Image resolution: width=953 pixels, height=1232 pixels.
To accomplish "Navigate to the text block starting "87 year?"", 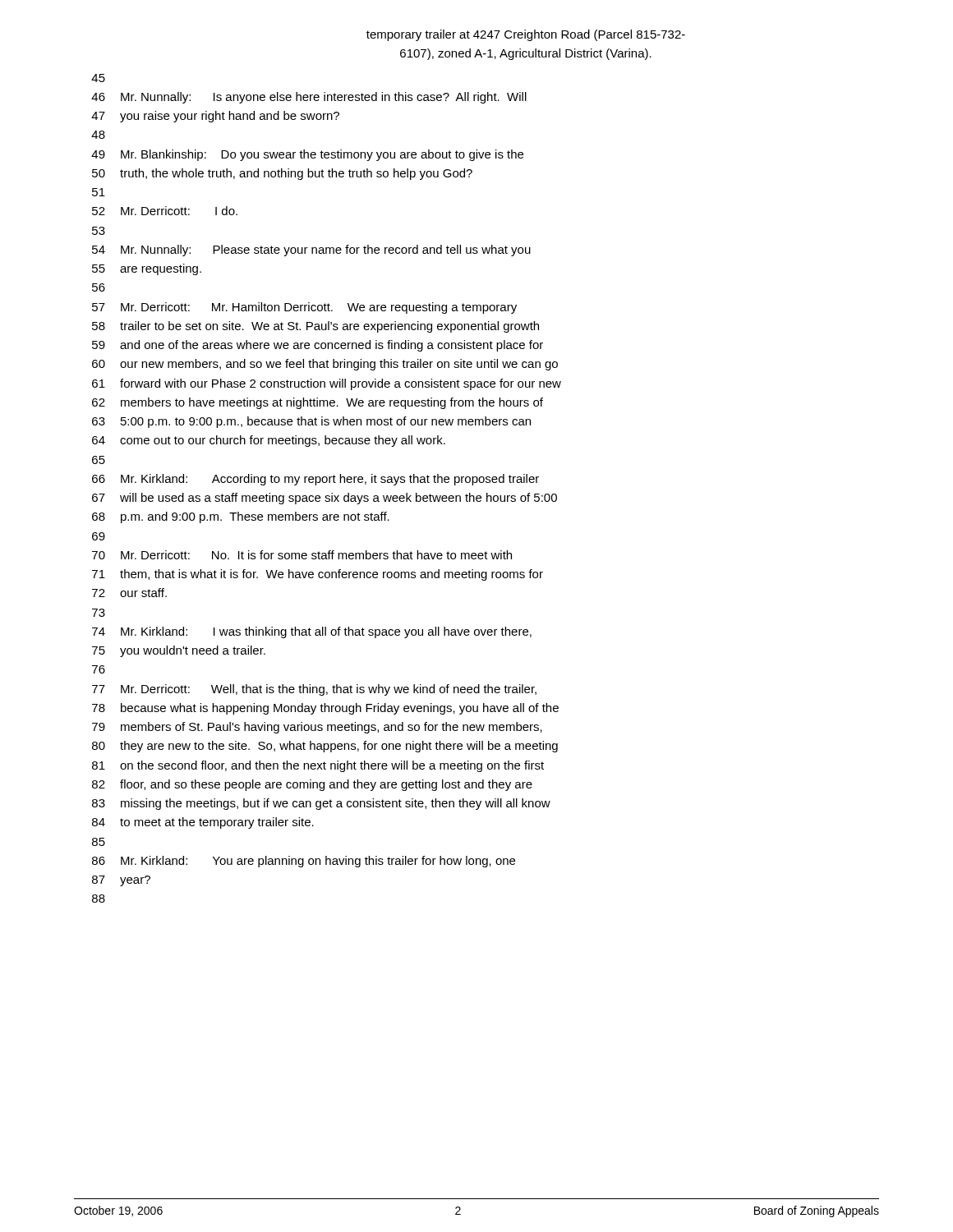I will click(121, 881).
